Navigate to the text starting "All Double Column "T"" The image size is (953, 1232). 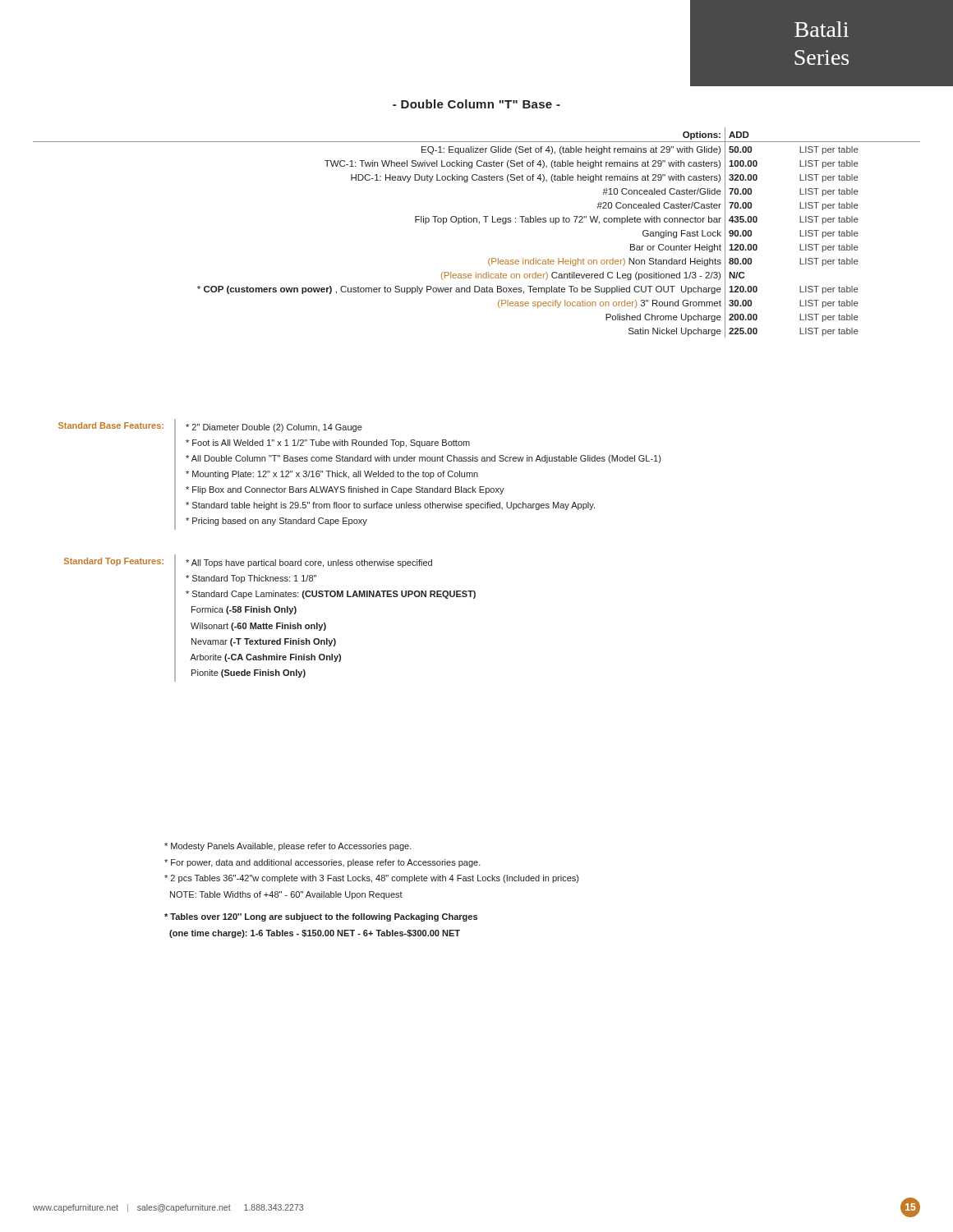pyautogui.click(x=553, y=459)
